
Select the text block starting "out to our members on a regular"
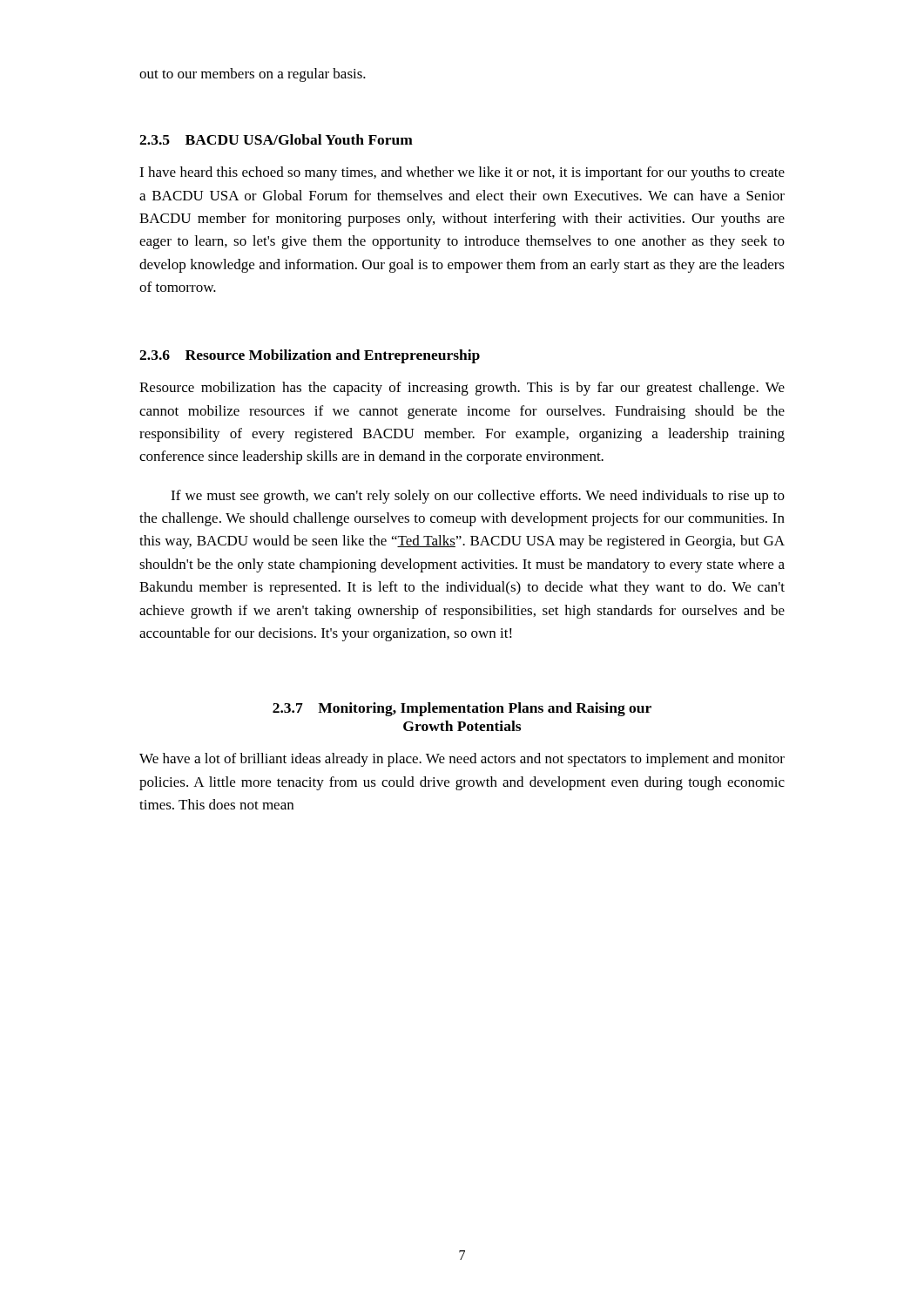pos(253,74)
